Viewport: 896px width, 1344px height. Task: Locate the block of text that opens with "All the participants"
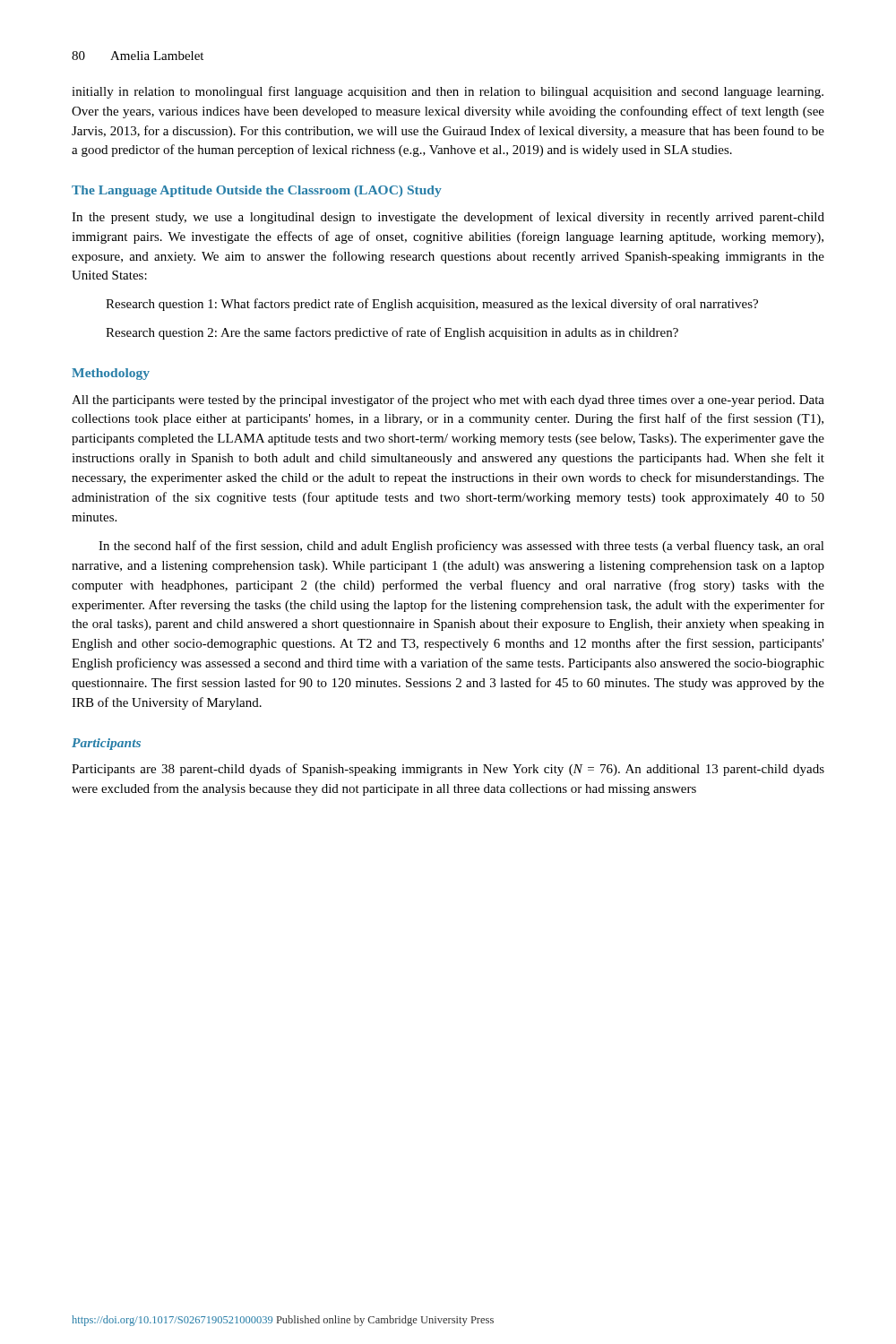(448, 458)
